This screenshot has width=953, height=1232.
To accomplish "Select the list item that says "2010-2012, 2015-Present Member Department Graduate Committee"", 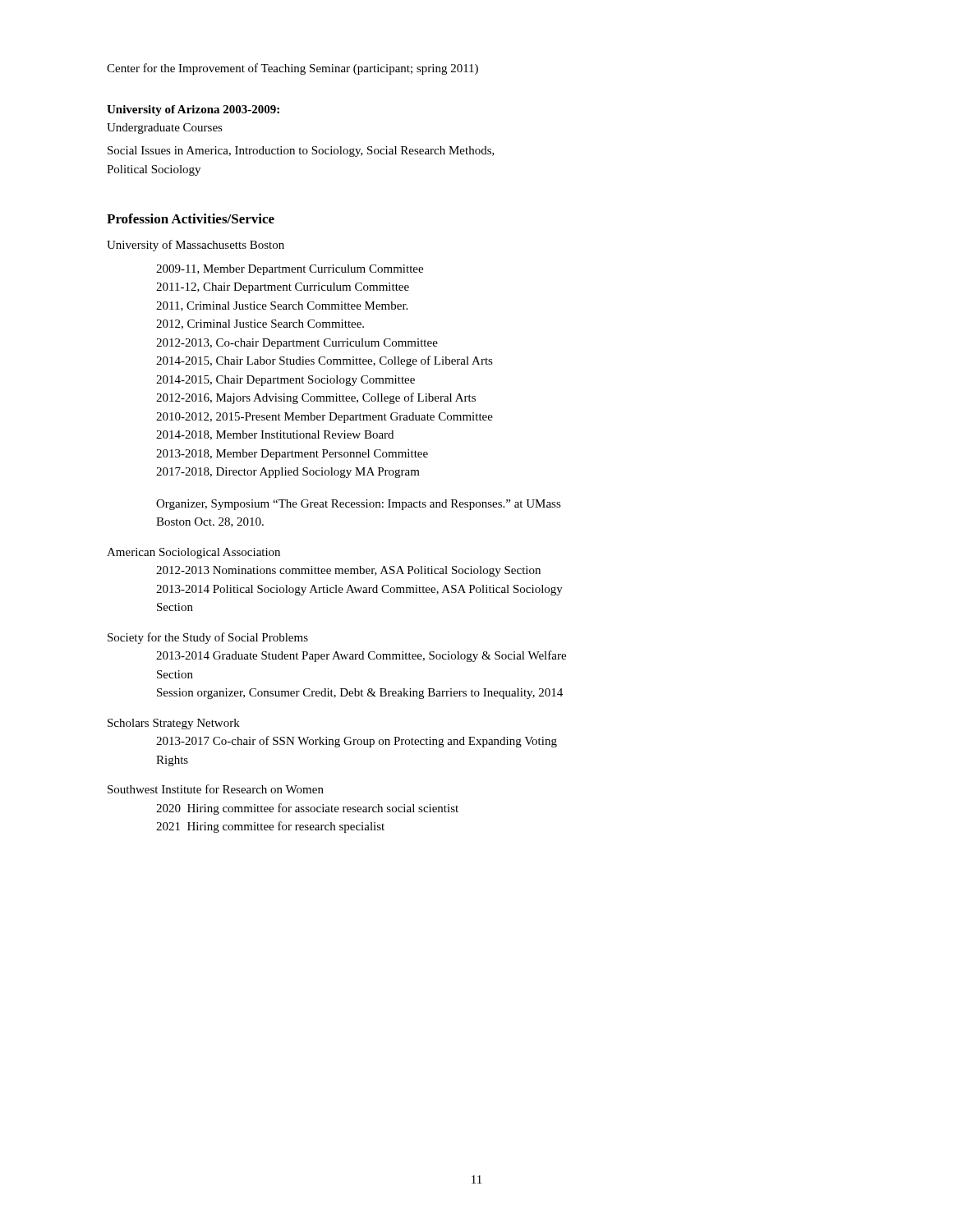I will 324,416.
